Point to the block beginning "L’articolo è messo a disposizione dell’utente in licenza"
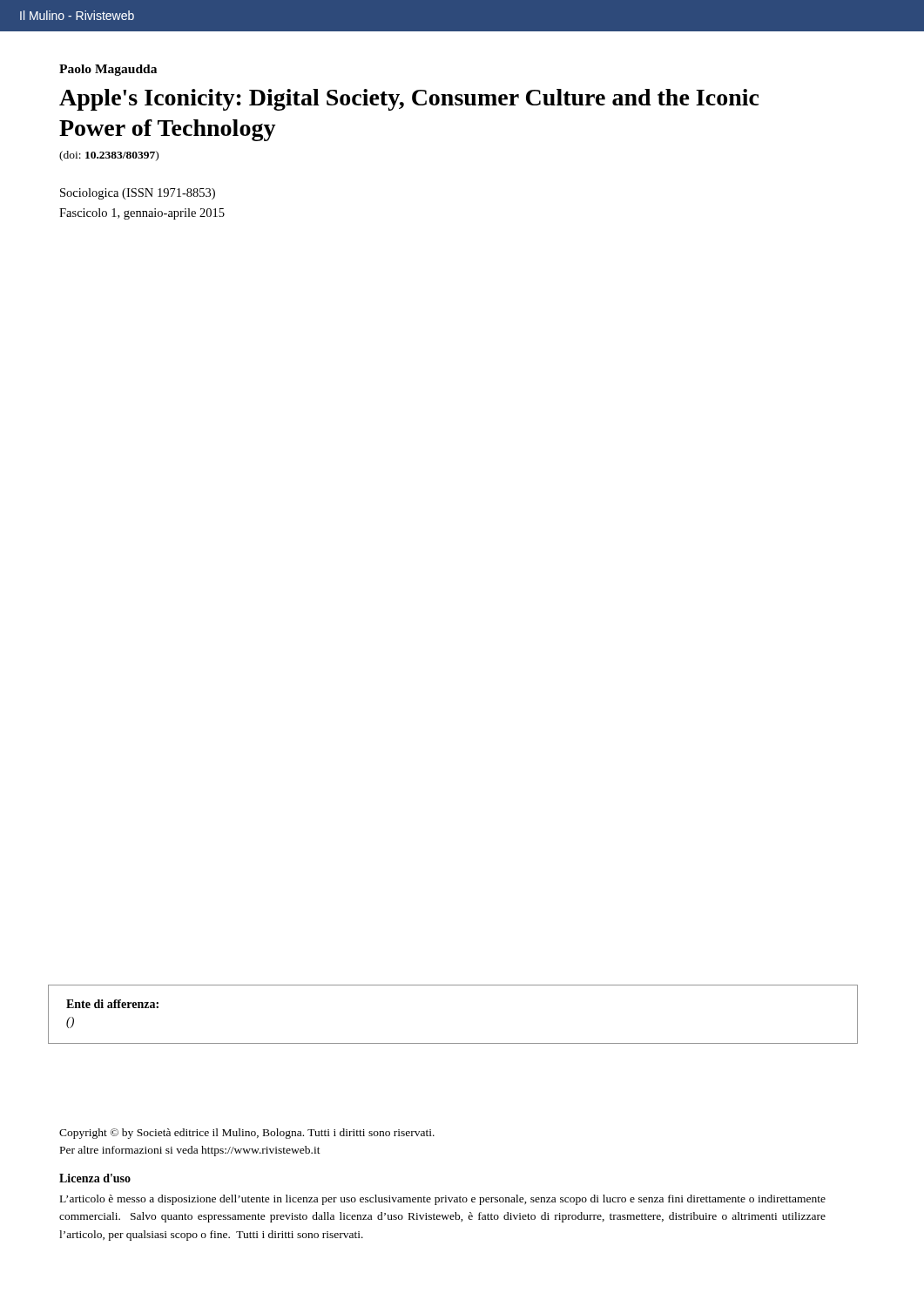The image size is (924, 1307). [x=442, y=1216]
